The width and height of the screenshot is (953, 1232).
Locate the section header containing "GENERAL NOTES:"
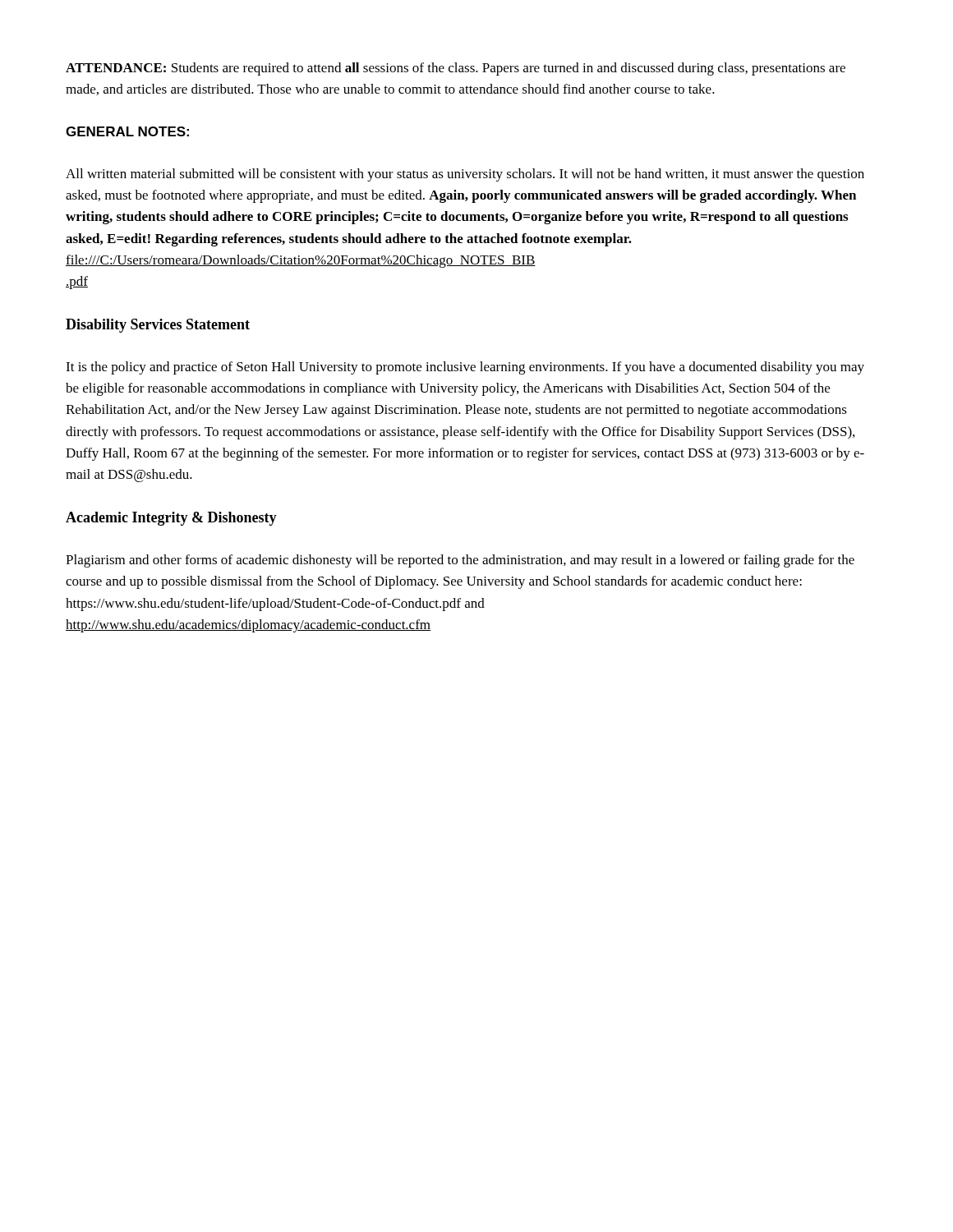128,132
